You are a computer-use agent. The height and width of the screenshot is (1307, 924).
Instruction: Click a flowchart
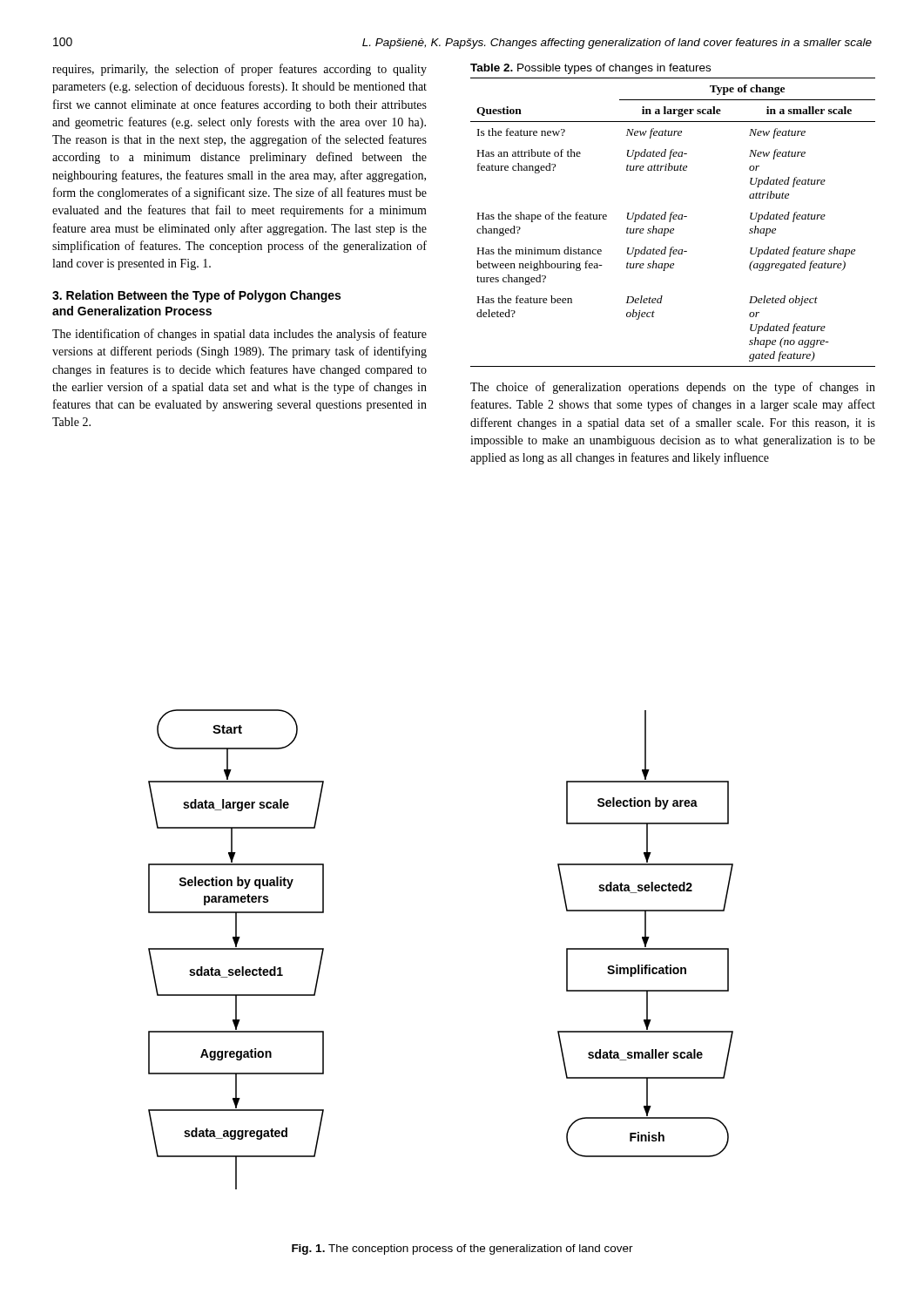pos(462,960)
